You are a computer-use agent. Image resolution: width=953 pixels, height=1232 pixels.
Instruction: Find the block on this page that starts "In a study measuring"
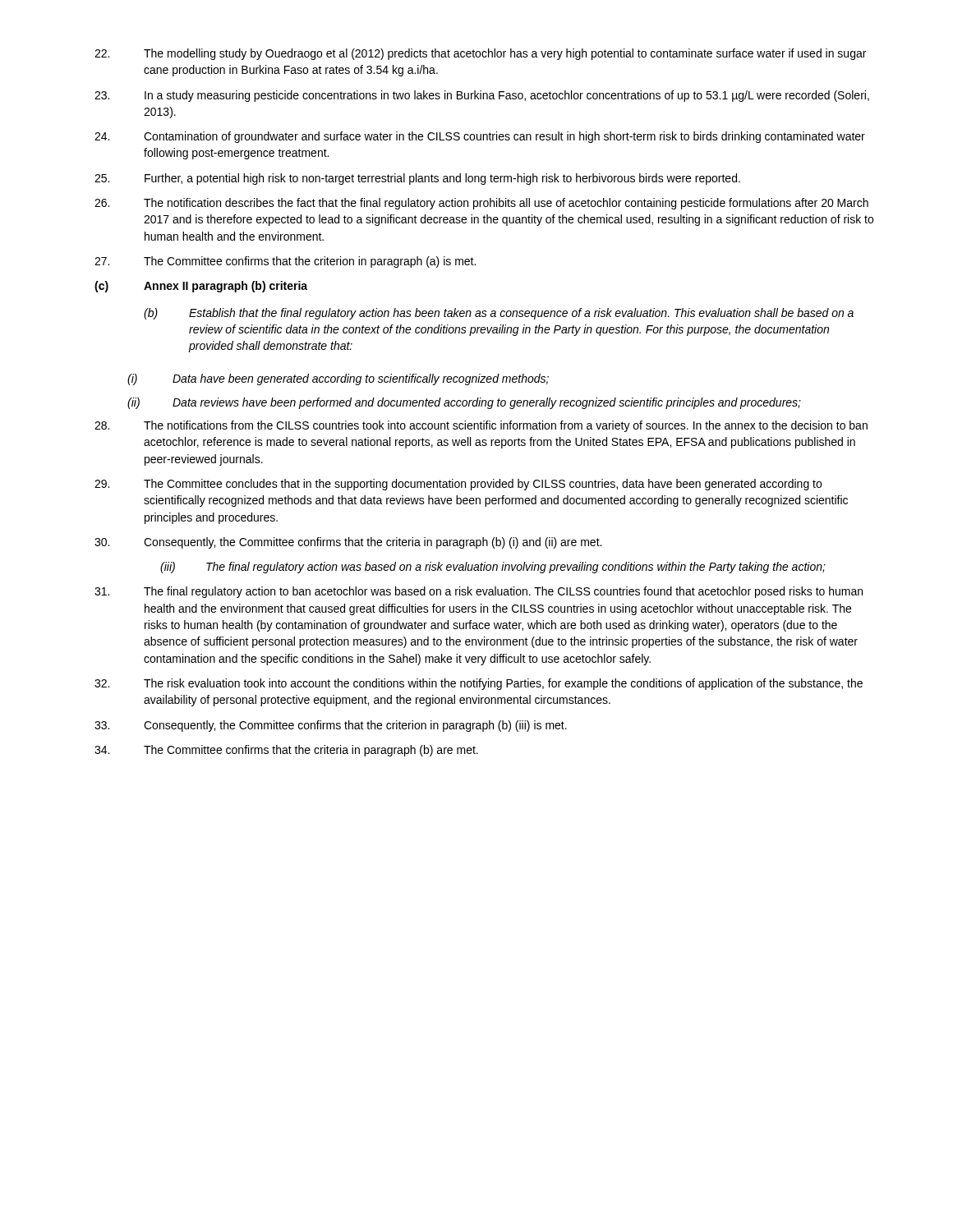485,103
